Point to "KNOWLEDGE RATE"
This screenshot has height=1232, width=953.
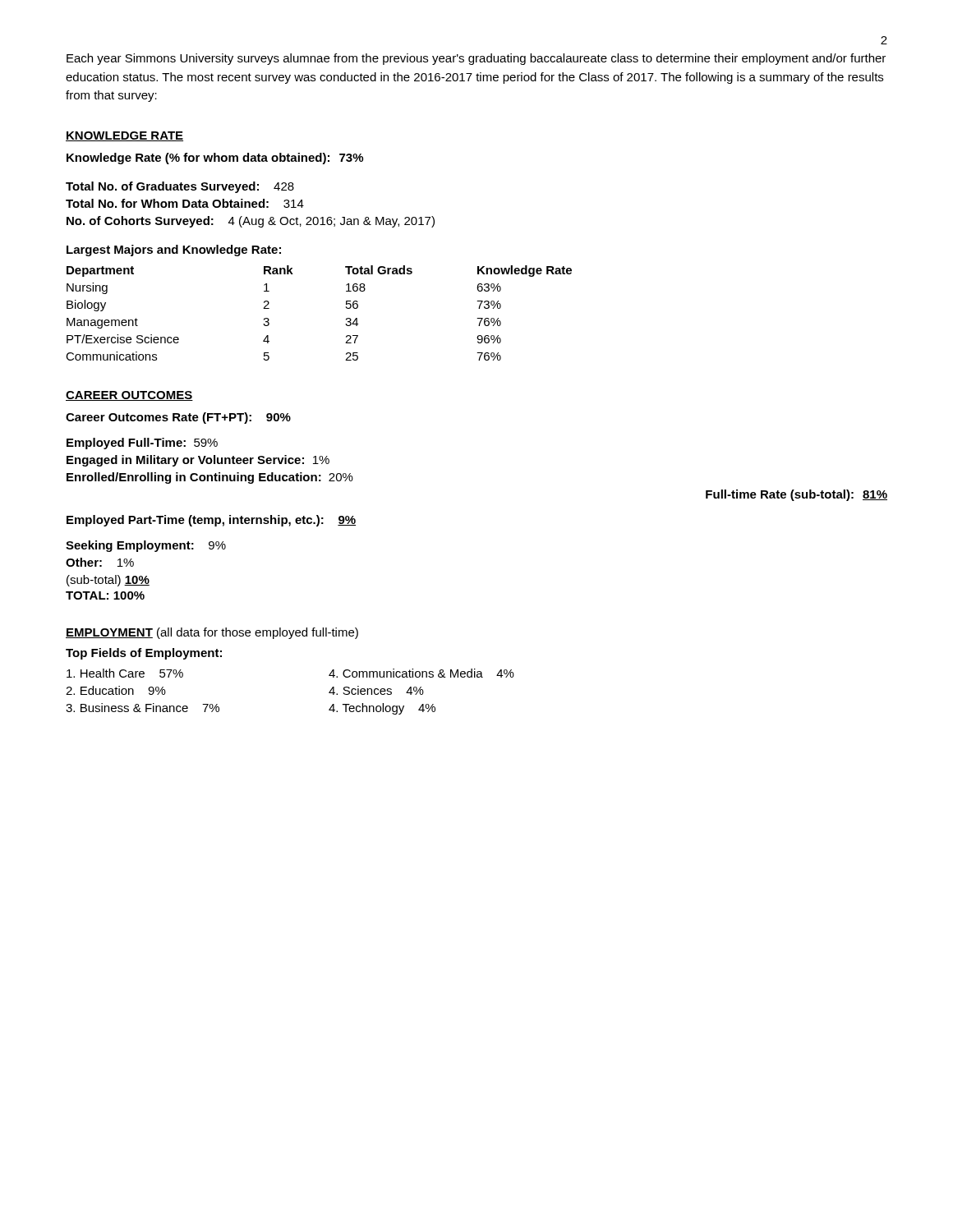coord(125,135)
